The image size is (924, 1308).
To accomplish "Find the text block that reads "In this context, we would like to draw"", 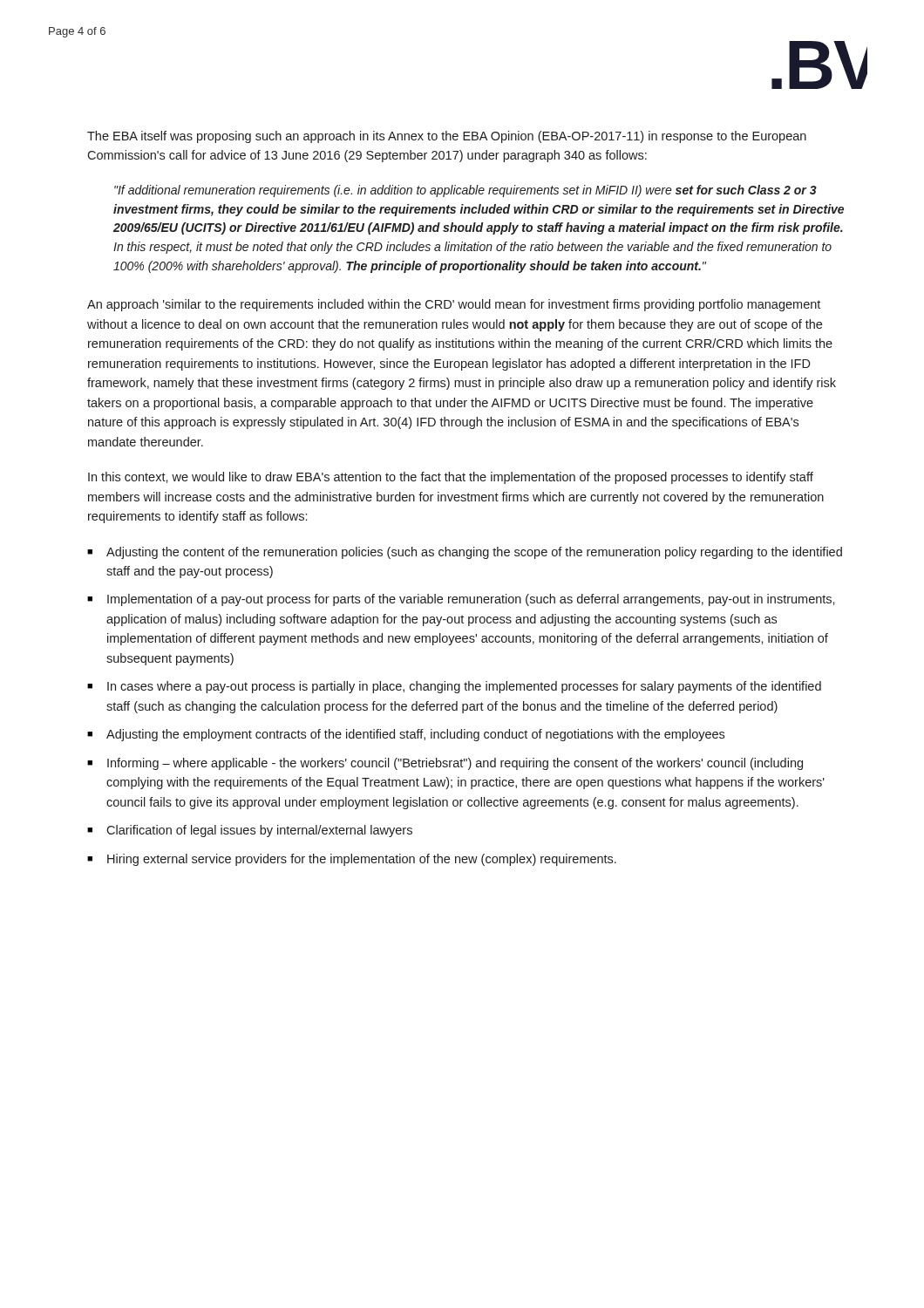I will [x=456, y=497].
